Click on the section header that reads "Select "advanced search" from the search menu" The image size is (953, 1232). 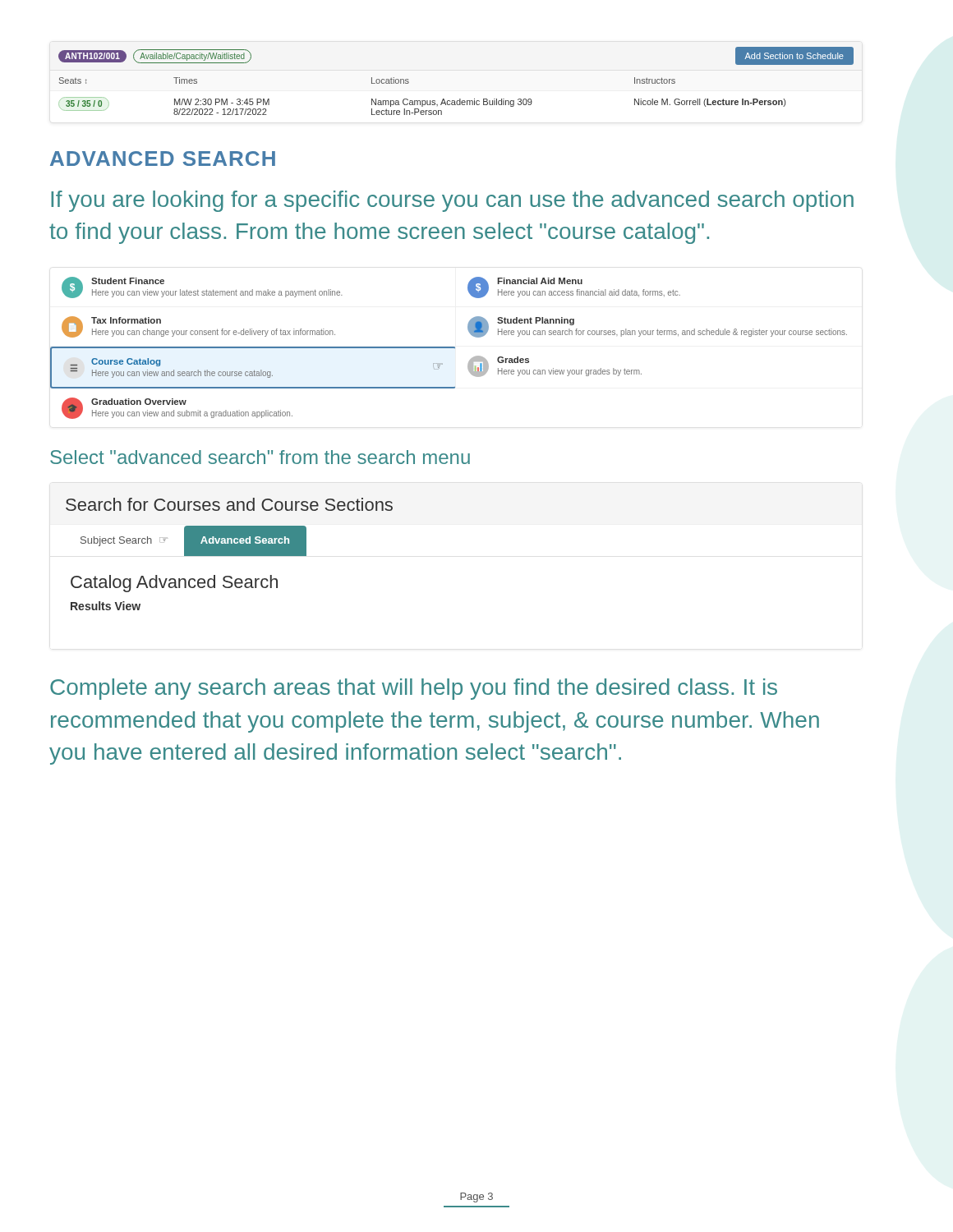click(x=456, y=458)
